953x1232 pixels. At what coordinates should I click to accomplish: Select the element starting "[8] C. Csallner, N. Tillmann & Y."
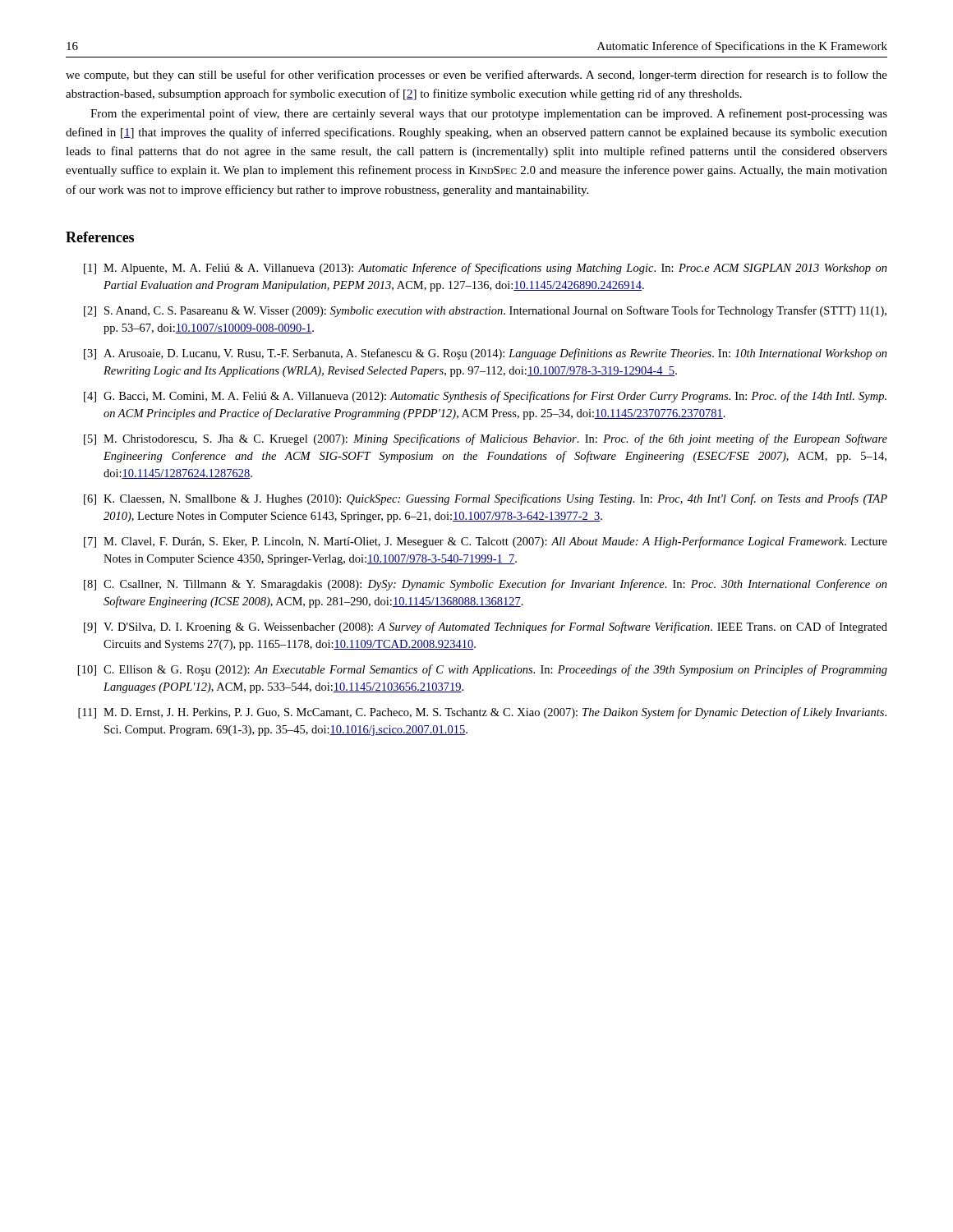point(476,593)
